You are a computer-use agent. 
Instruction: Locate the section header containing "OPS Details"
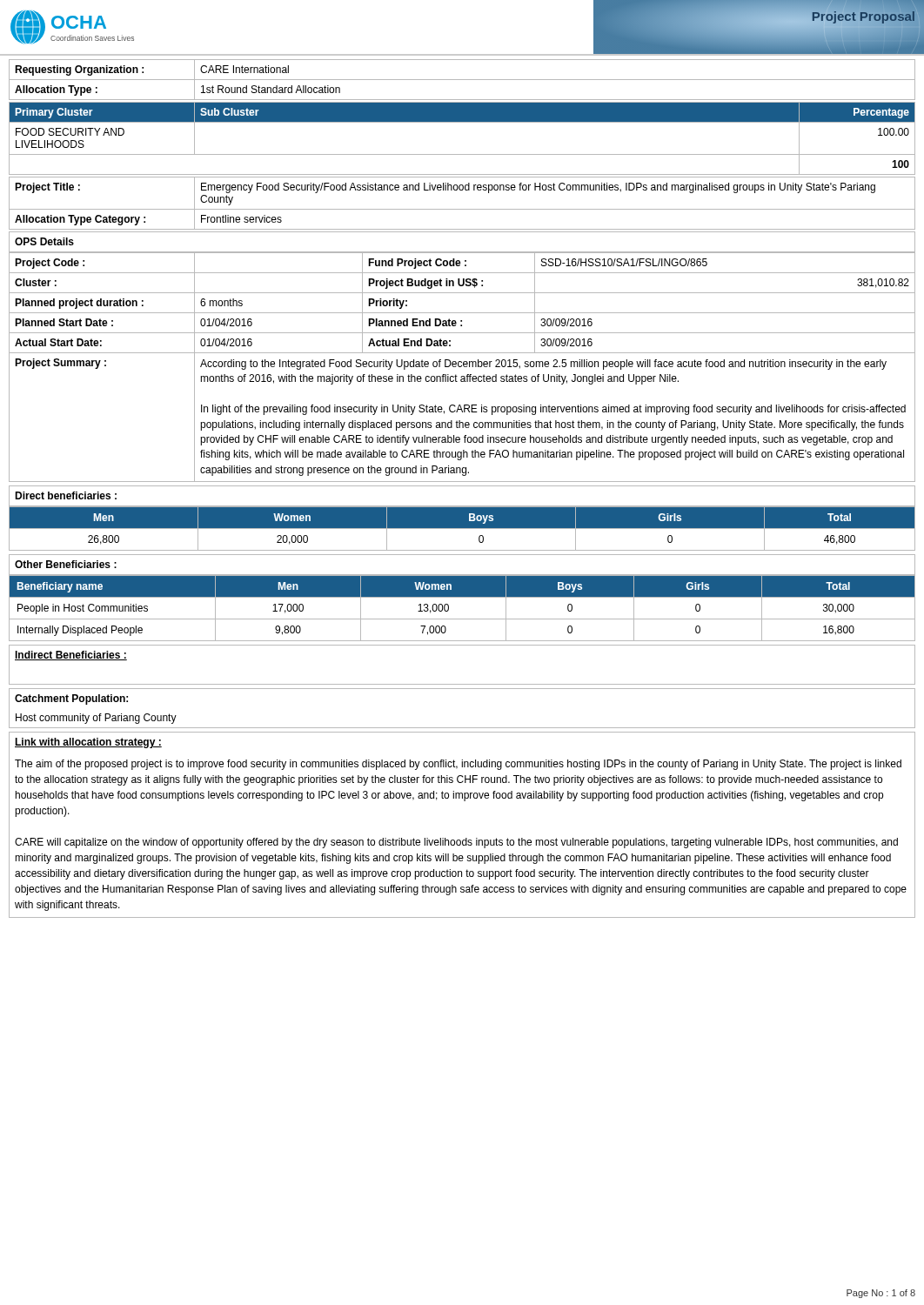(44, 242)
